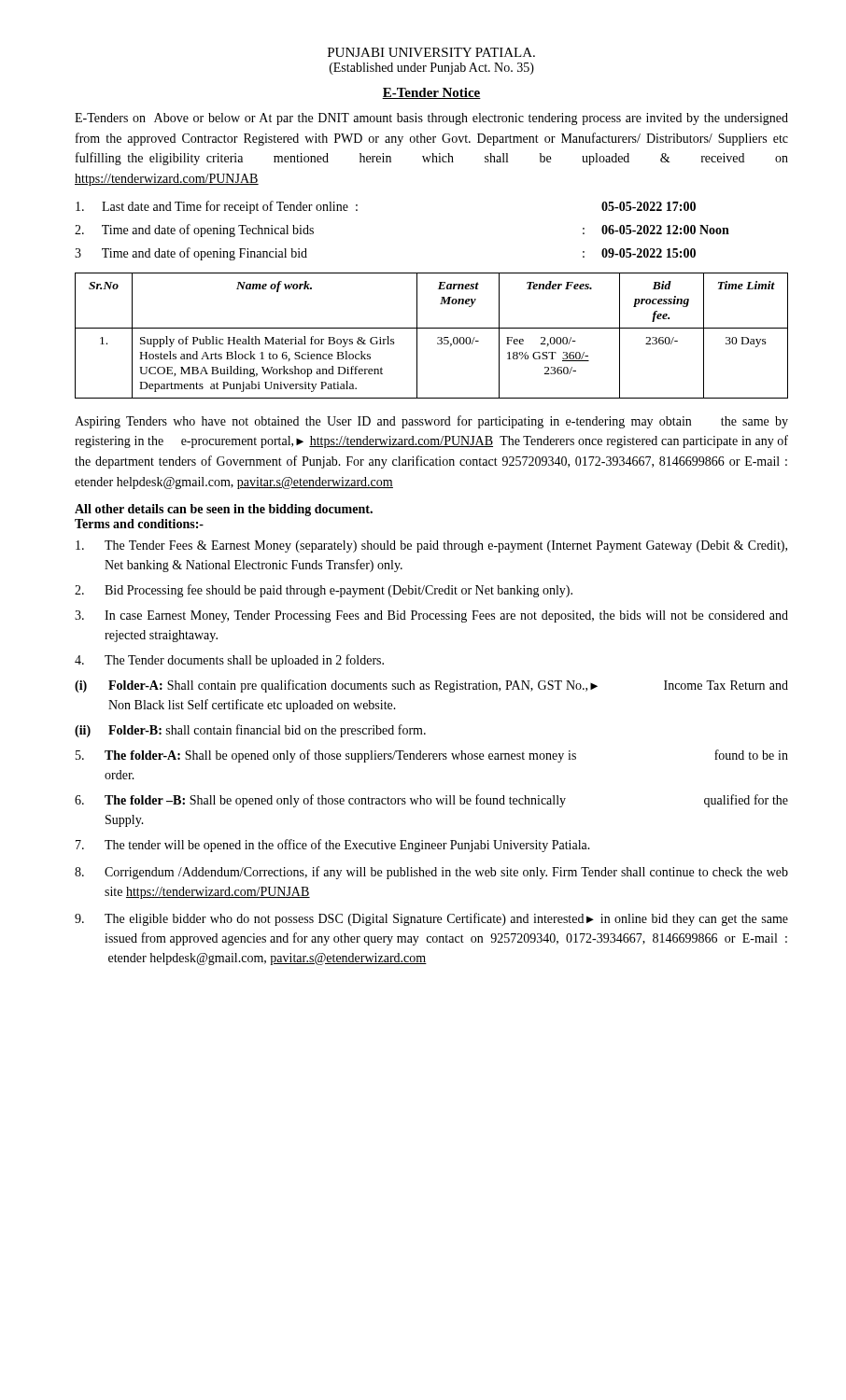Image resolution: width=846 pixels, height=1400 pixels.
Task: Navigate to the passage starting "The Tender Fees & Earnest Money (separately)"
Action: 431,555
